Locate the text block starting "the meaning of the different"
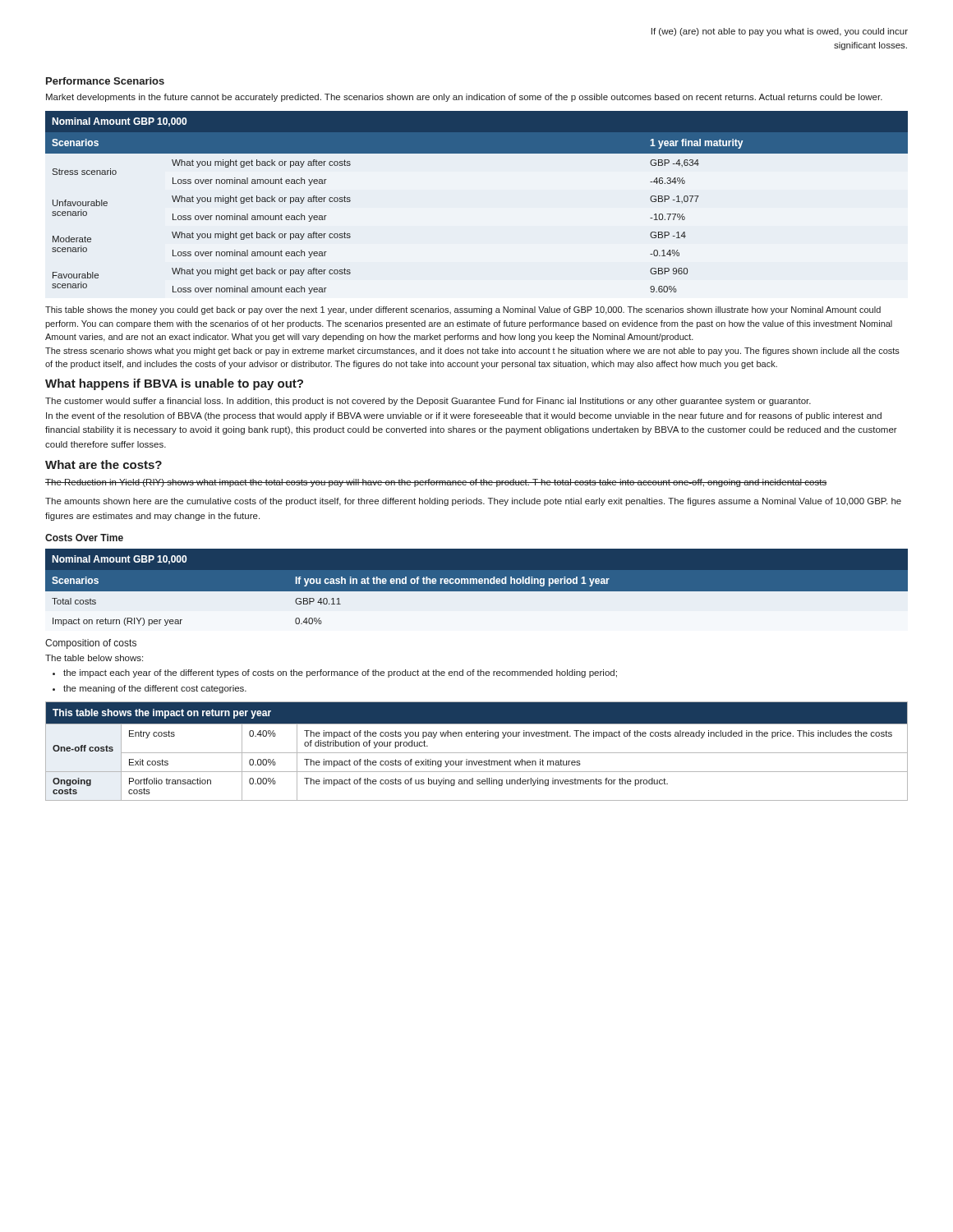The height and width of the screenshot is (1232, 953). pyautogui.click(x=155, y=689)
